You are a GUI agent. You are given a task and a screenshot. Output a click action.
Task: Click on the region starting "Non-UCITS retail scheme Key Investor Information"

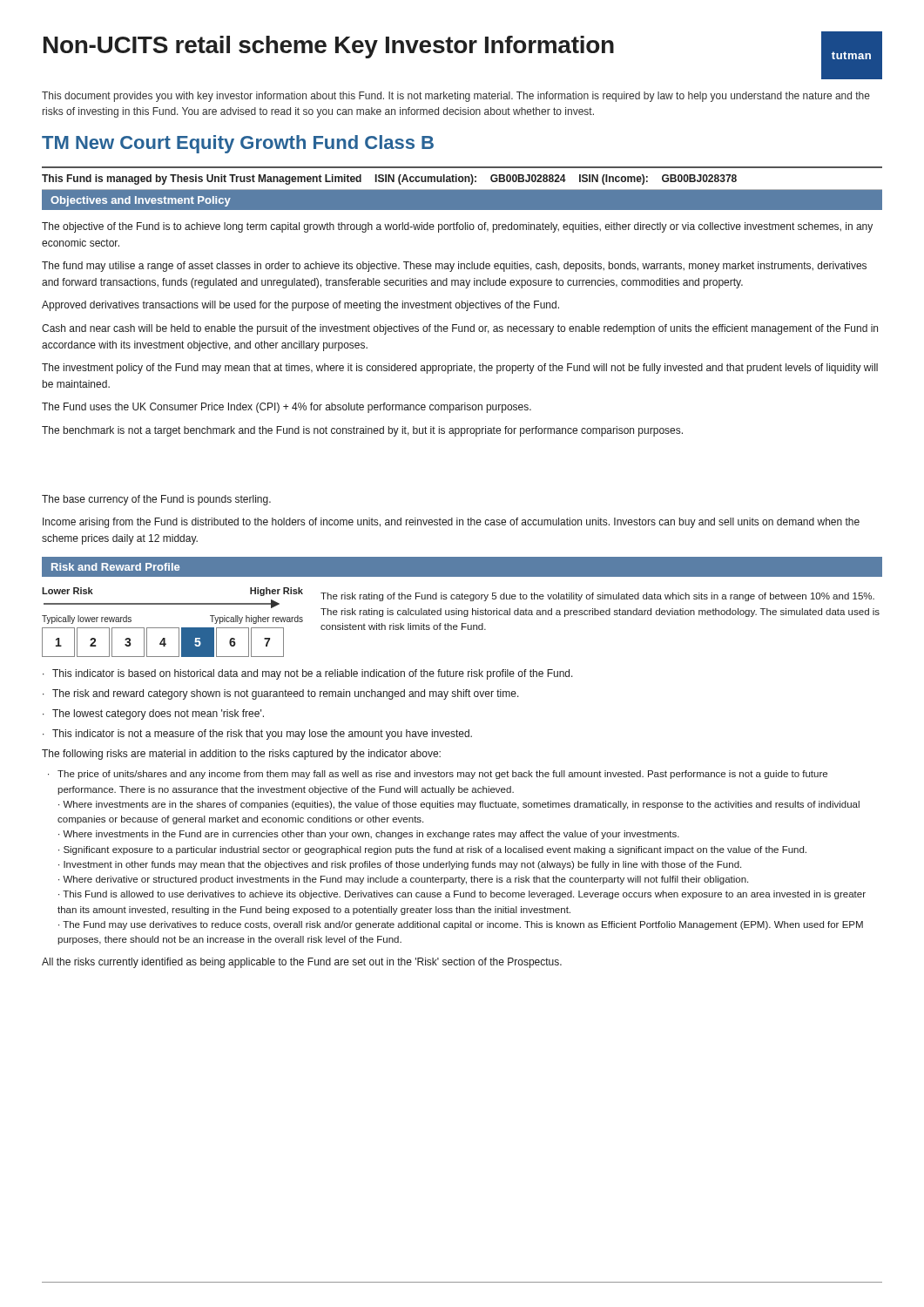coord(328,45)
